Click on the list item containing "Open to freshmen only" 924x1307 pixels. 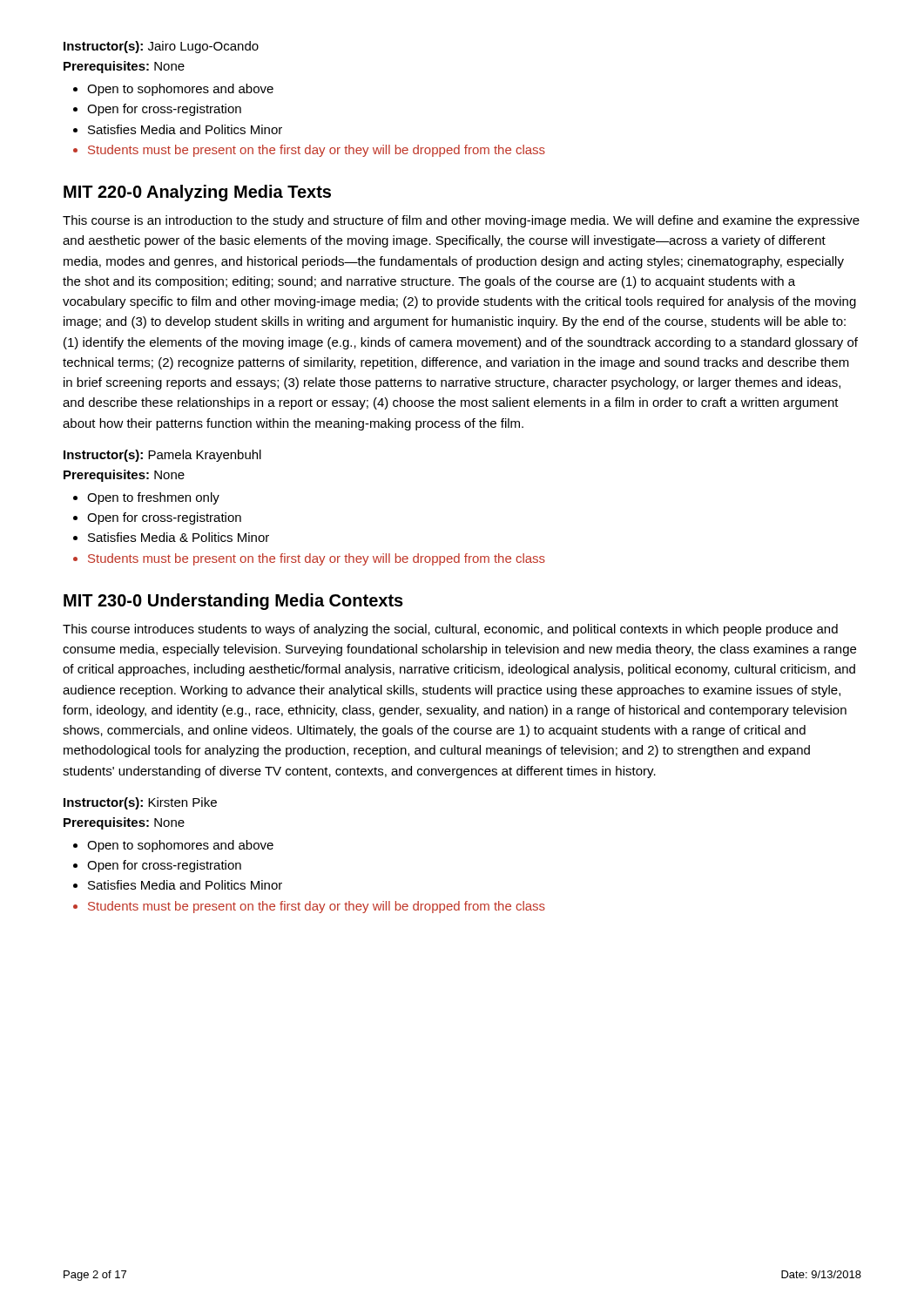tap(153, 497)
